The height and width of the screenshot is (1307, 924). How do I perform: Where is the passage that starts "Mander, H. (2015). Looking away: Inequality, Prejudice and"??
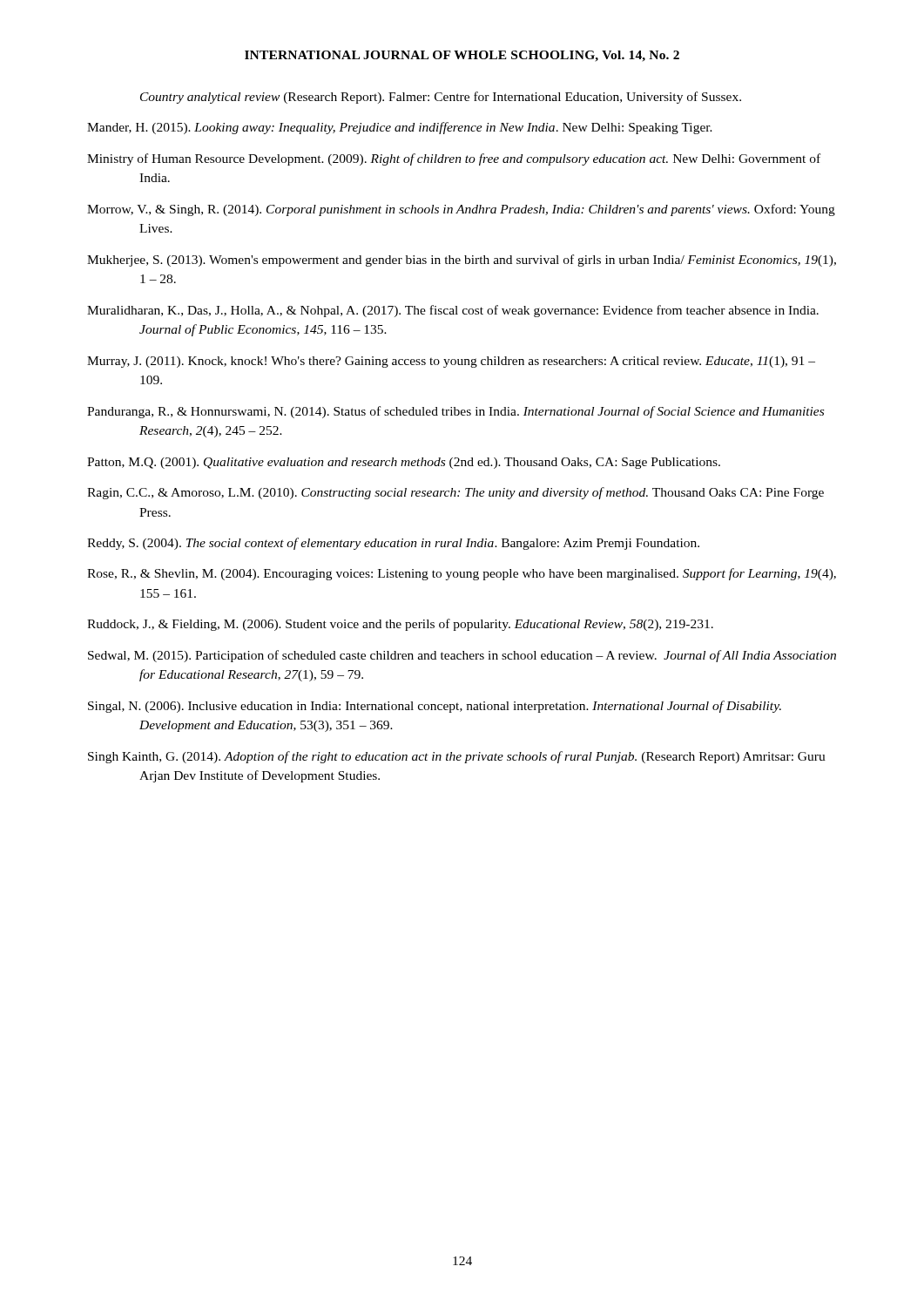[400, 127]
